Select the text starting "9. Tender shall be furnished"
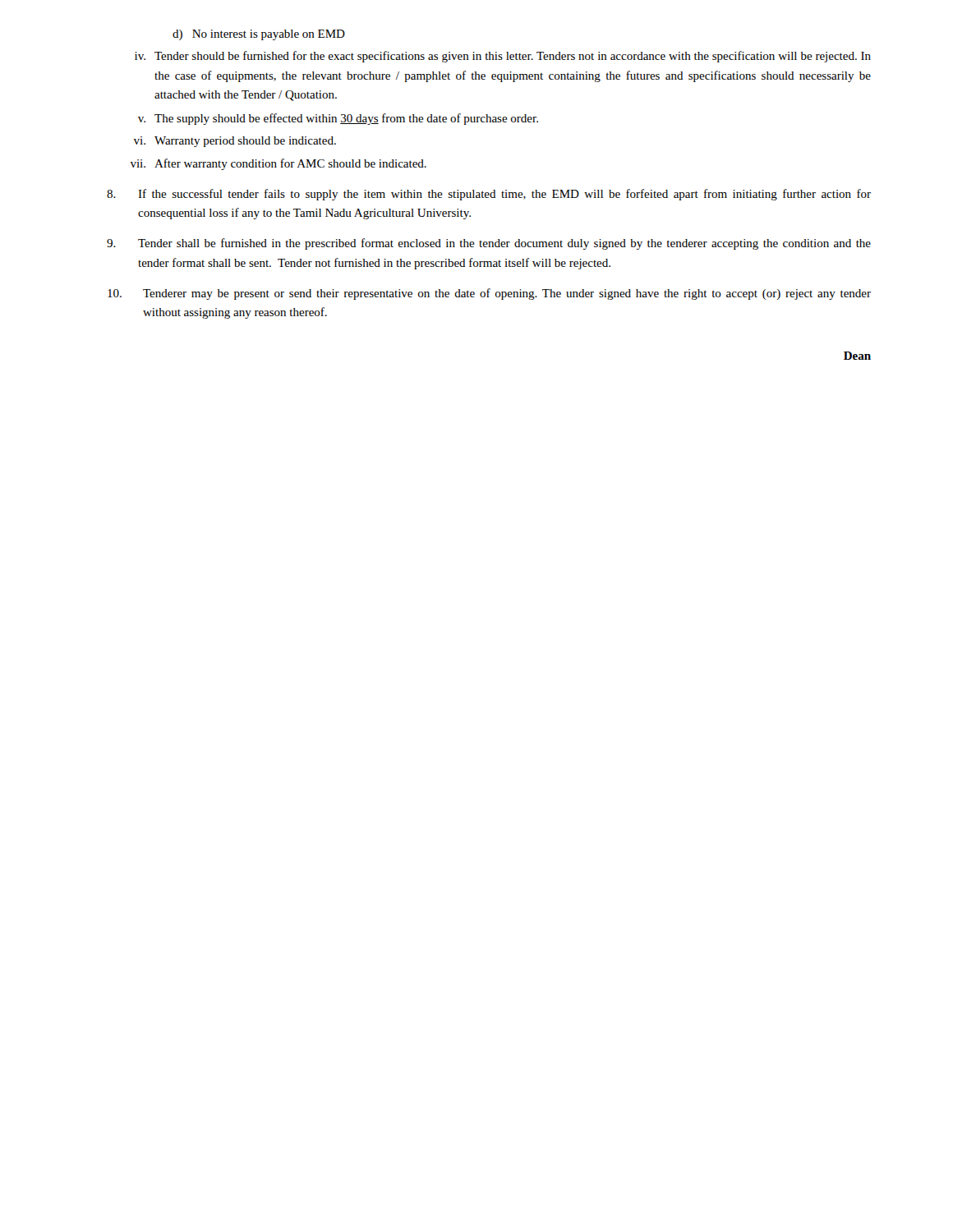 point(489,253)
